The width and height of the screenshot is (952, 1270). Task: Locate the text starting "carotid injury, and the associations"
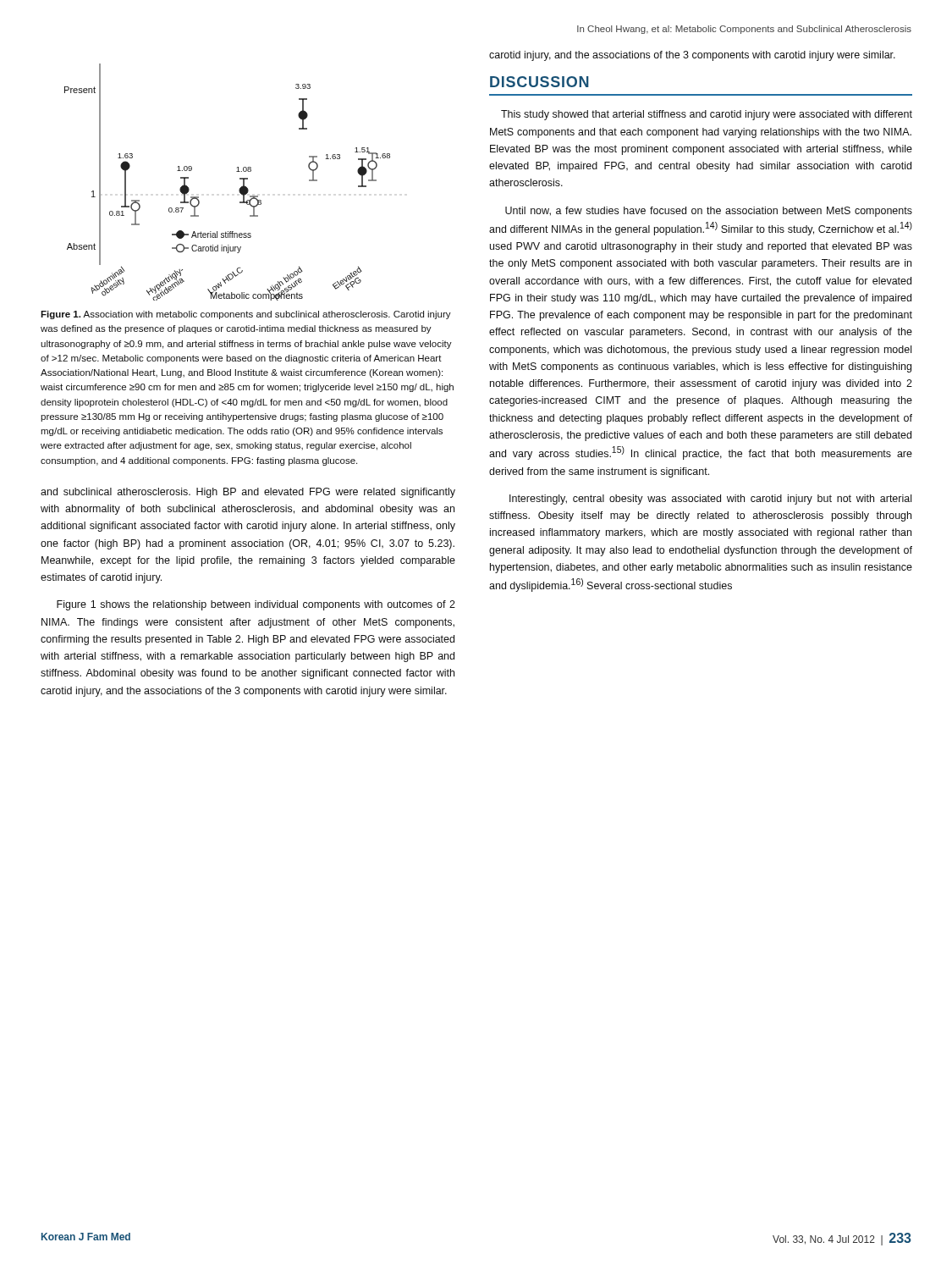[x=692, y=55]
